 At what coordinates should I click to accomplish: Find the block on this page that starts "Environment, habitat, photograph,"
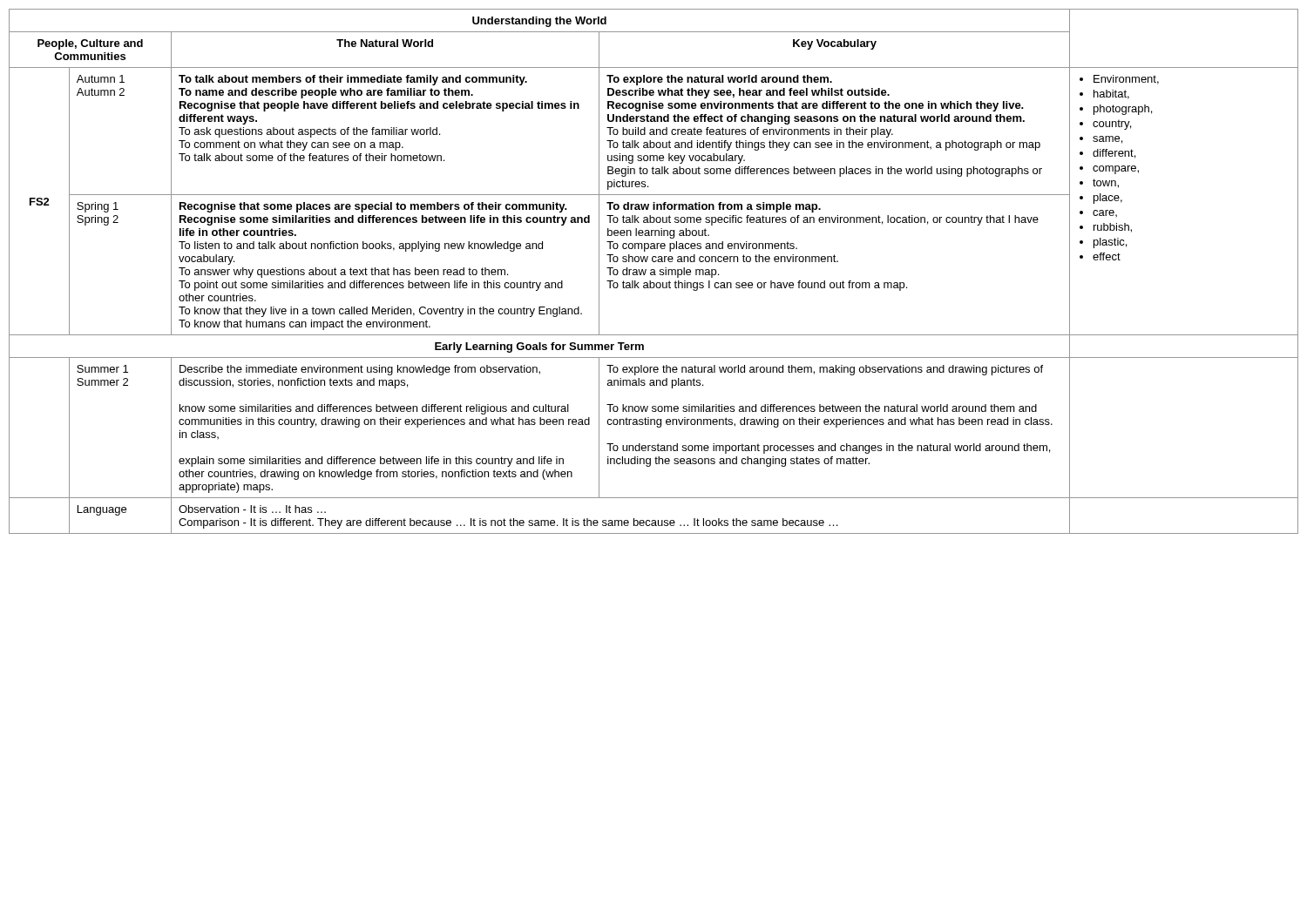(1119, 80)
